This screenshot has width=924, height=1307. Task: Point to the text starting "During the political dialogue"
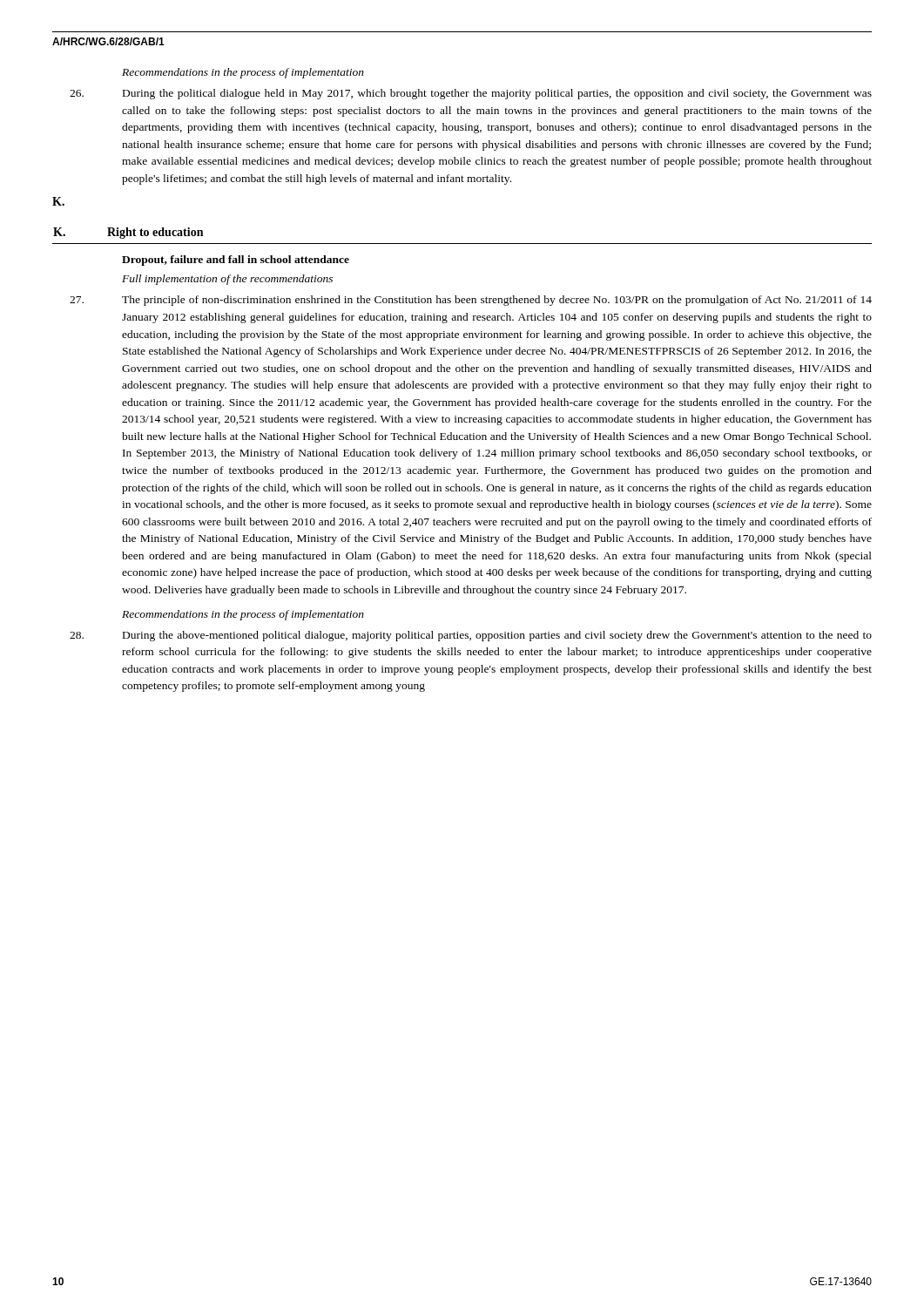(x=497, y=135)
